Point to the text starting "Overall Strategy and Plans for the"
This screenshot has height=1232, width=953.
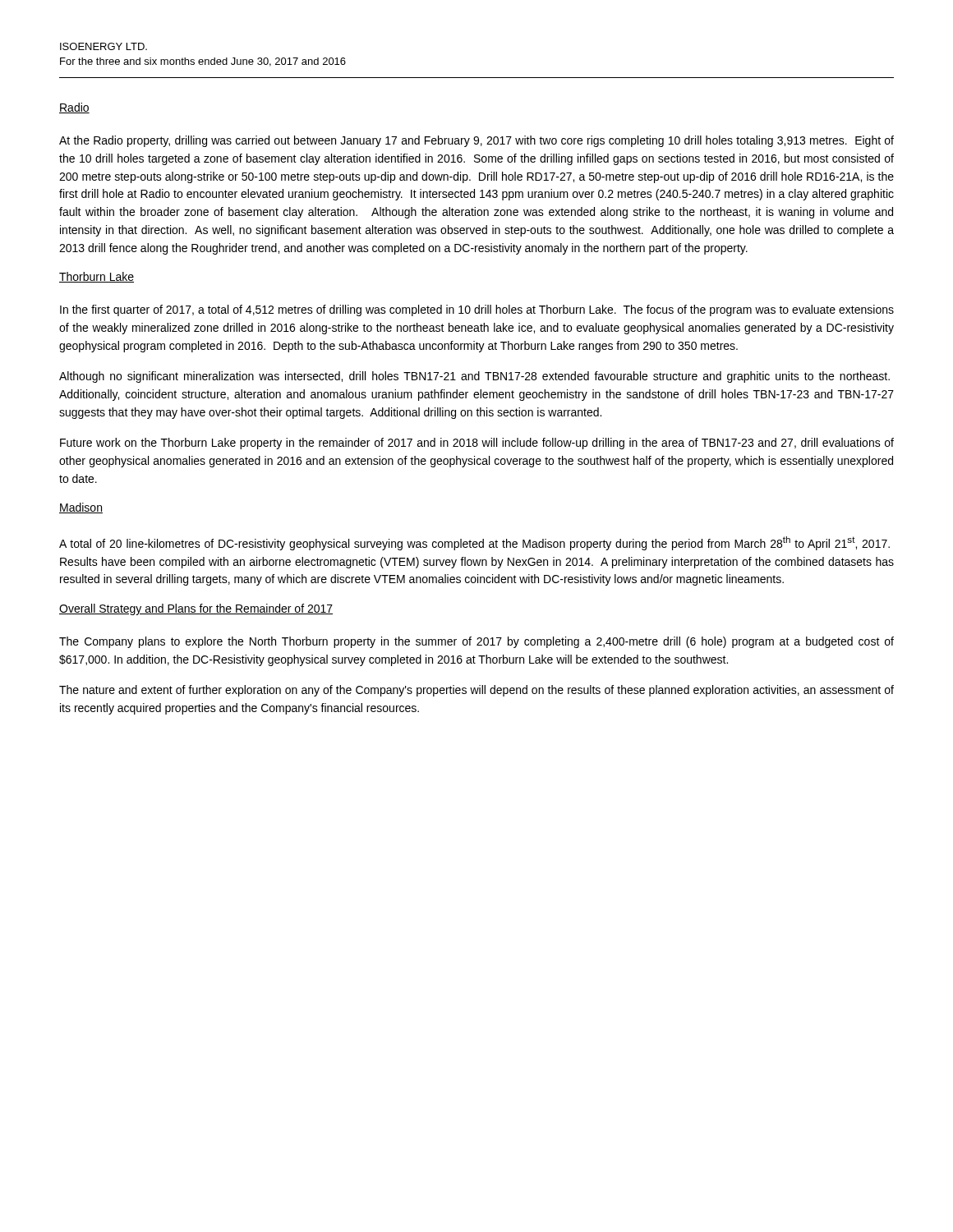196,609
